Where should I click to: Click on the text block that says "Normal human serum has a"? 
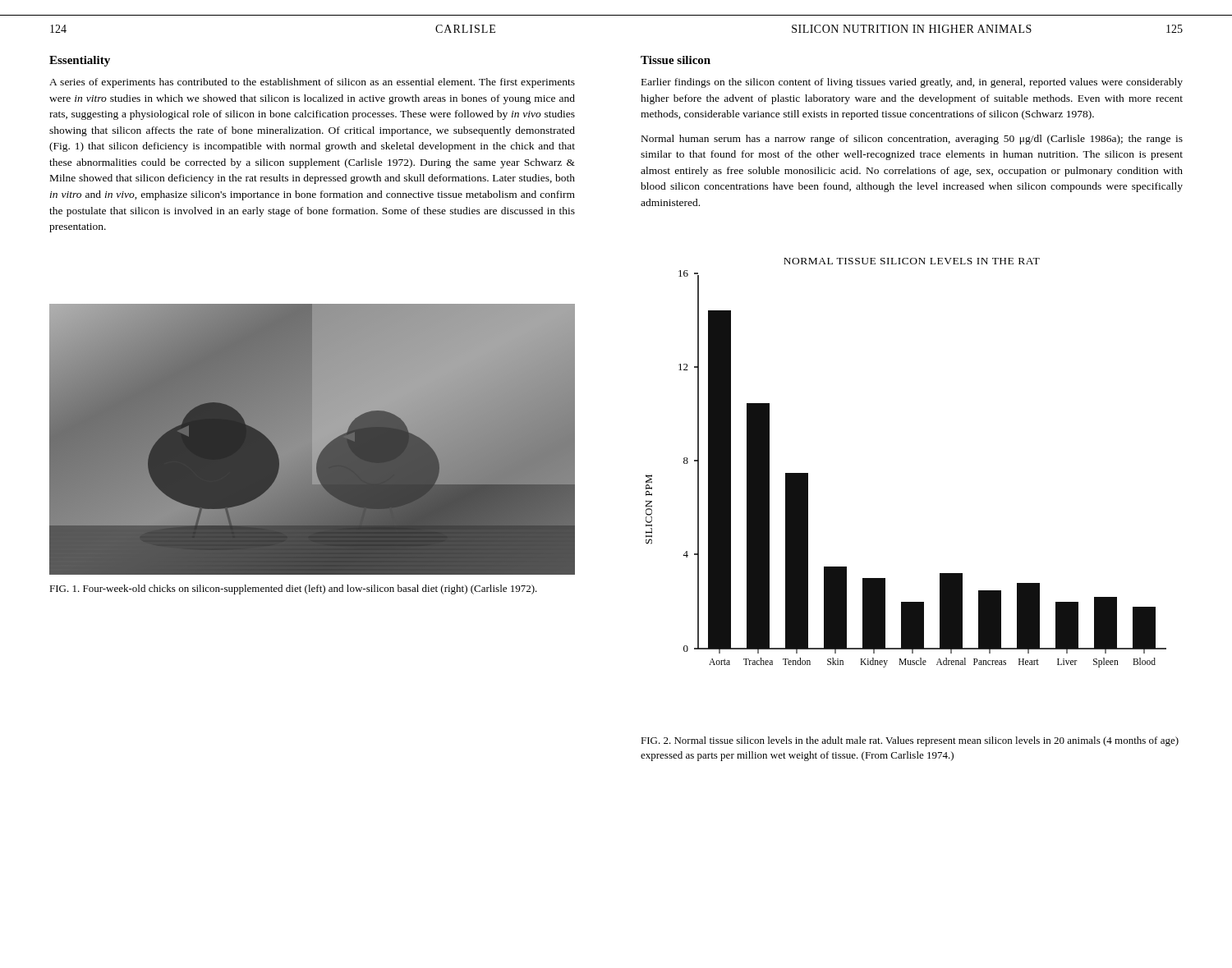912,170
